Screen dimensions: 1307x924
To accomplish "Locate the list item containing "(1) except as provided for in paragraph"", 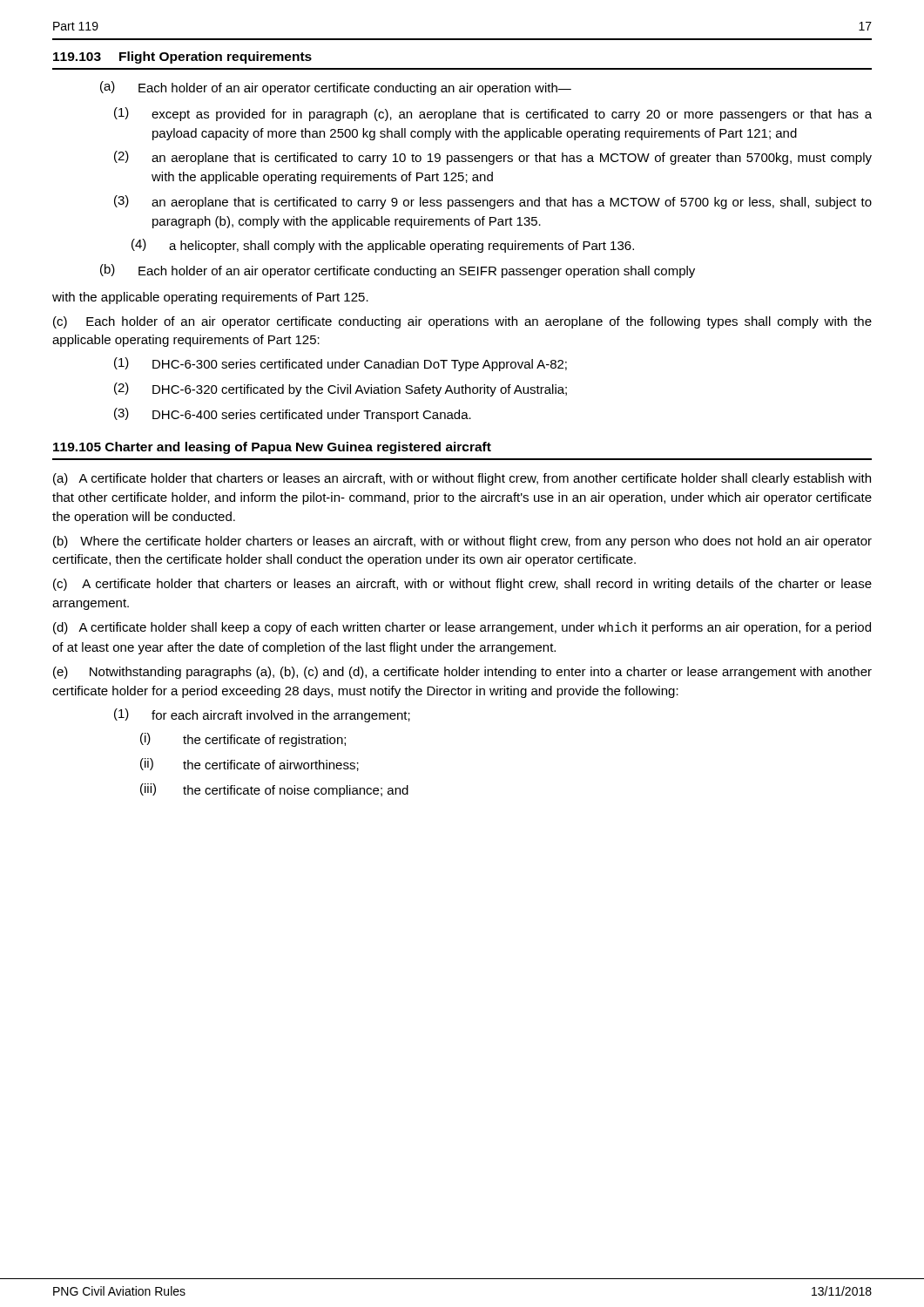I will pos(492,123).
